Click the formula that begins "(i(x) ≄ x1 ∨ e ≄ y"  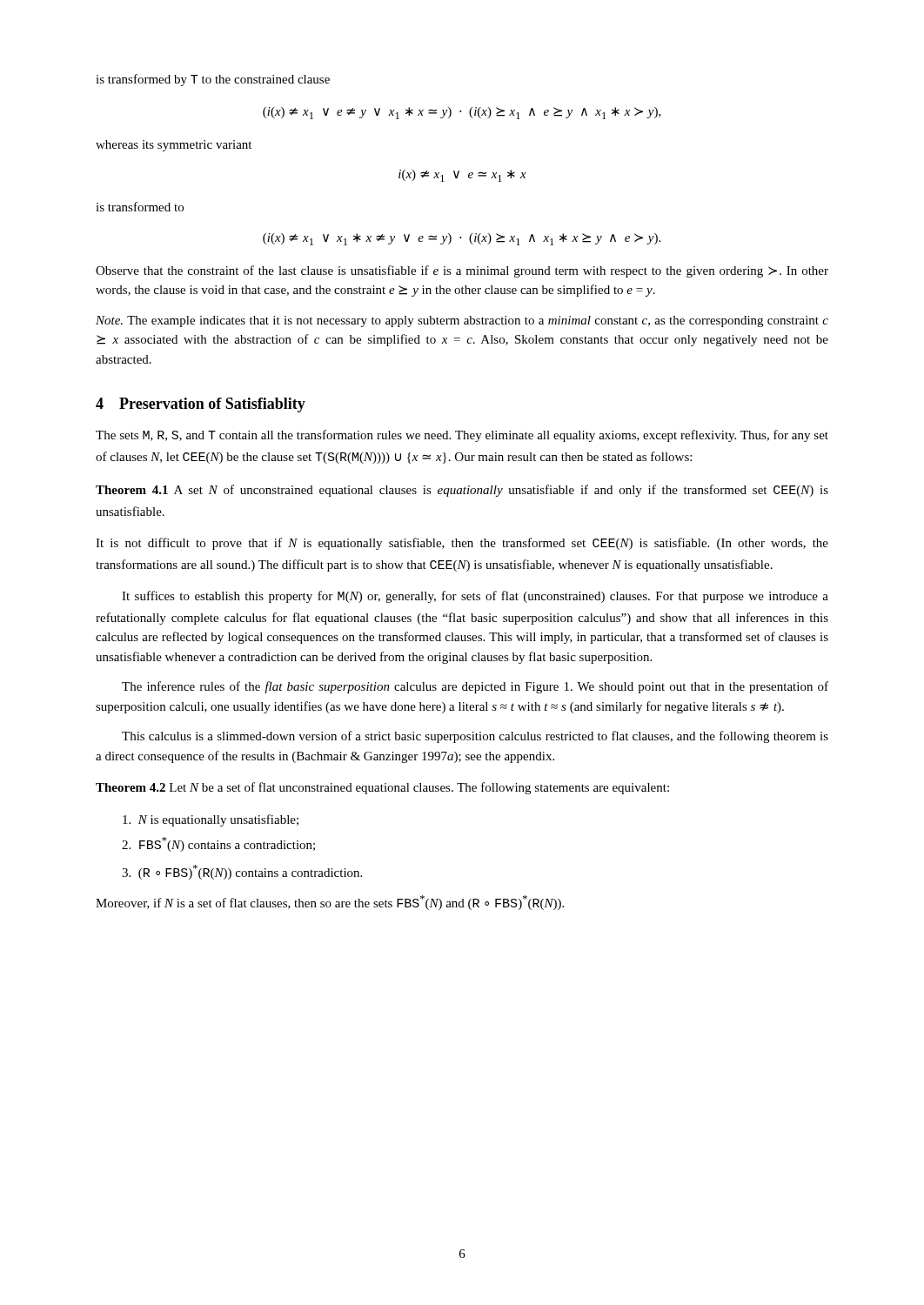coord(462,113)
